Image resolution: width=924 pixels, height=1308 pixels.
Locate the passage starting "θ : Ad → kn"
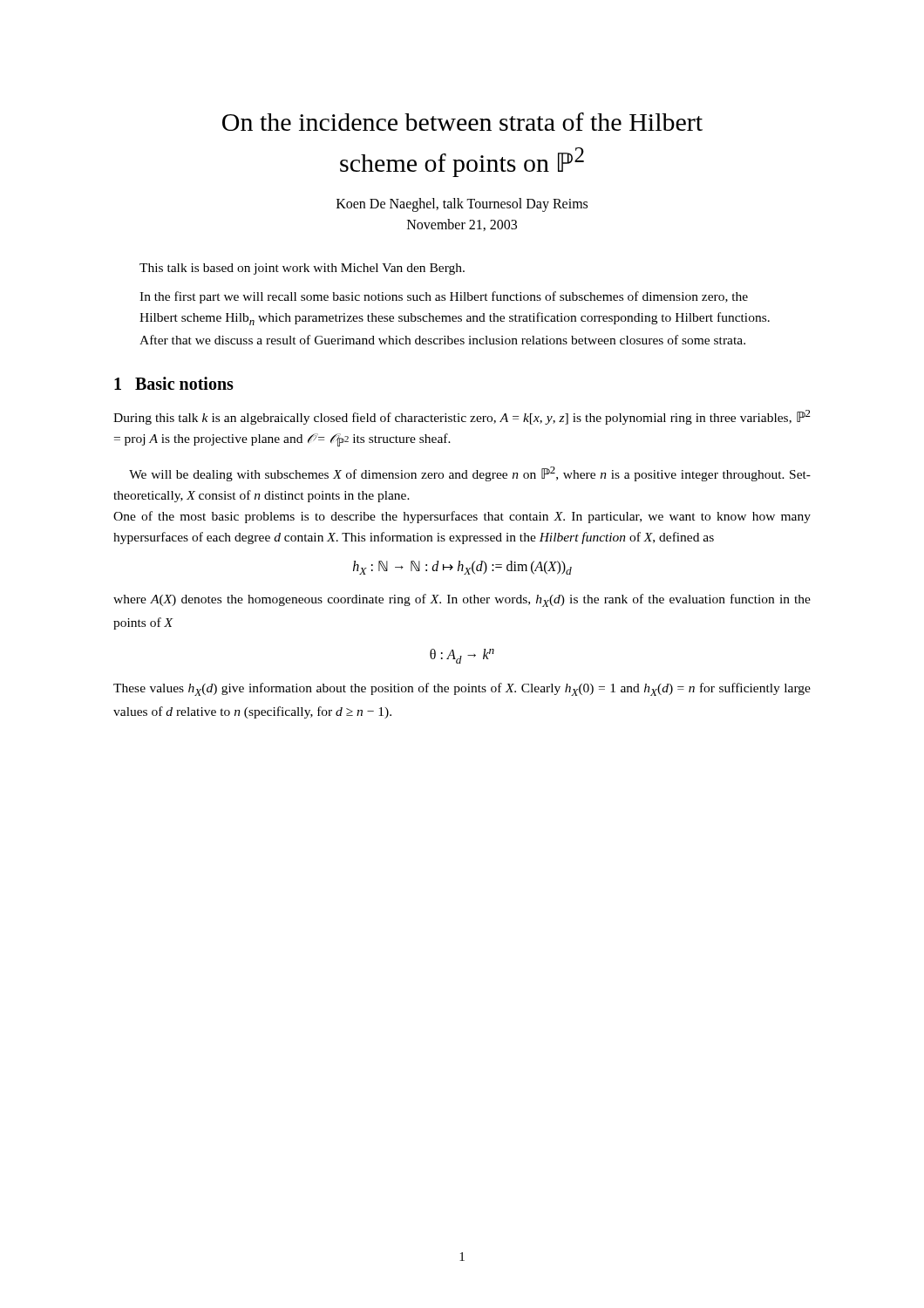point(462,655)
